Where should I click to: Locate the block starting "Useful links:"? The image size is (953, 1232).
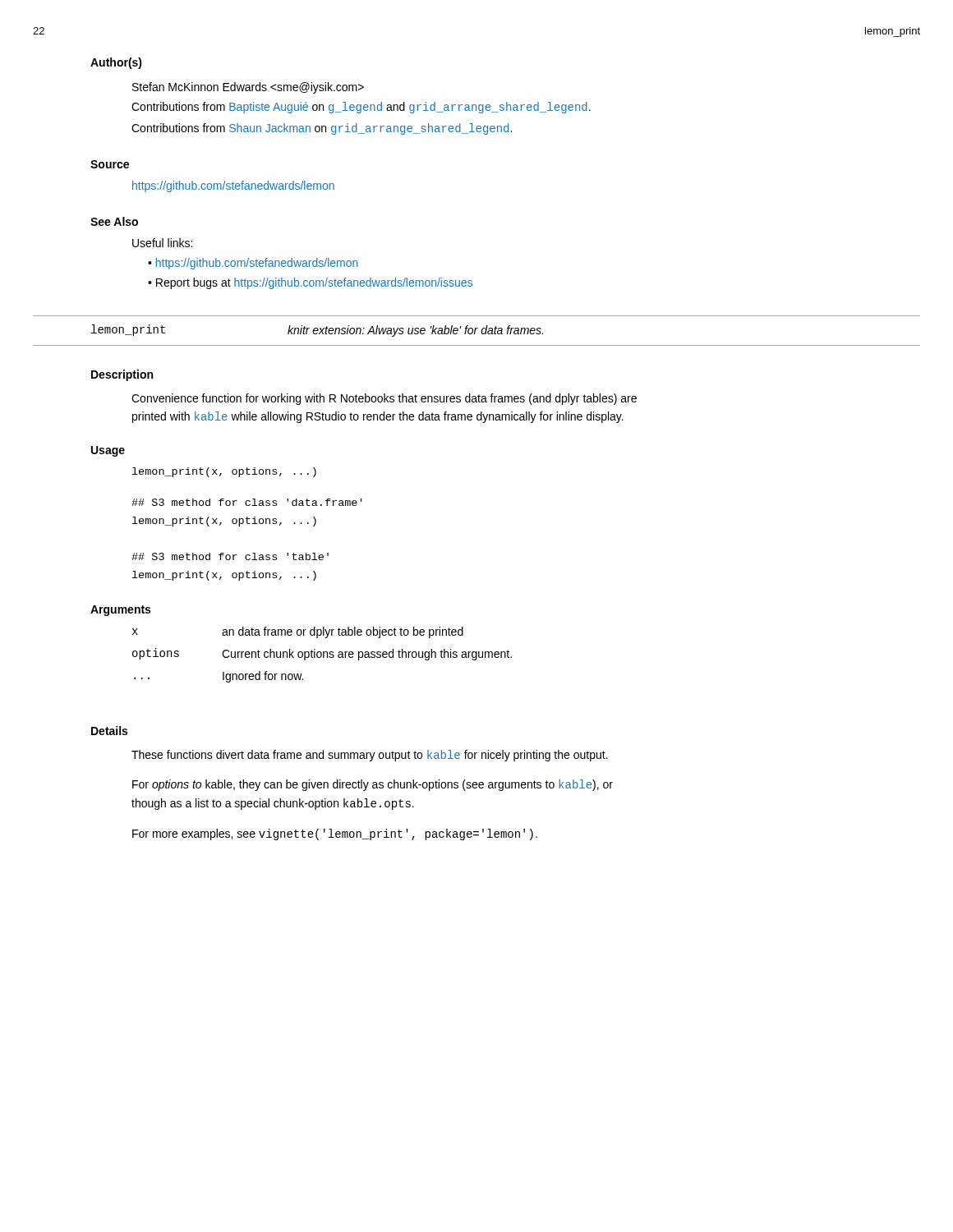162,243
